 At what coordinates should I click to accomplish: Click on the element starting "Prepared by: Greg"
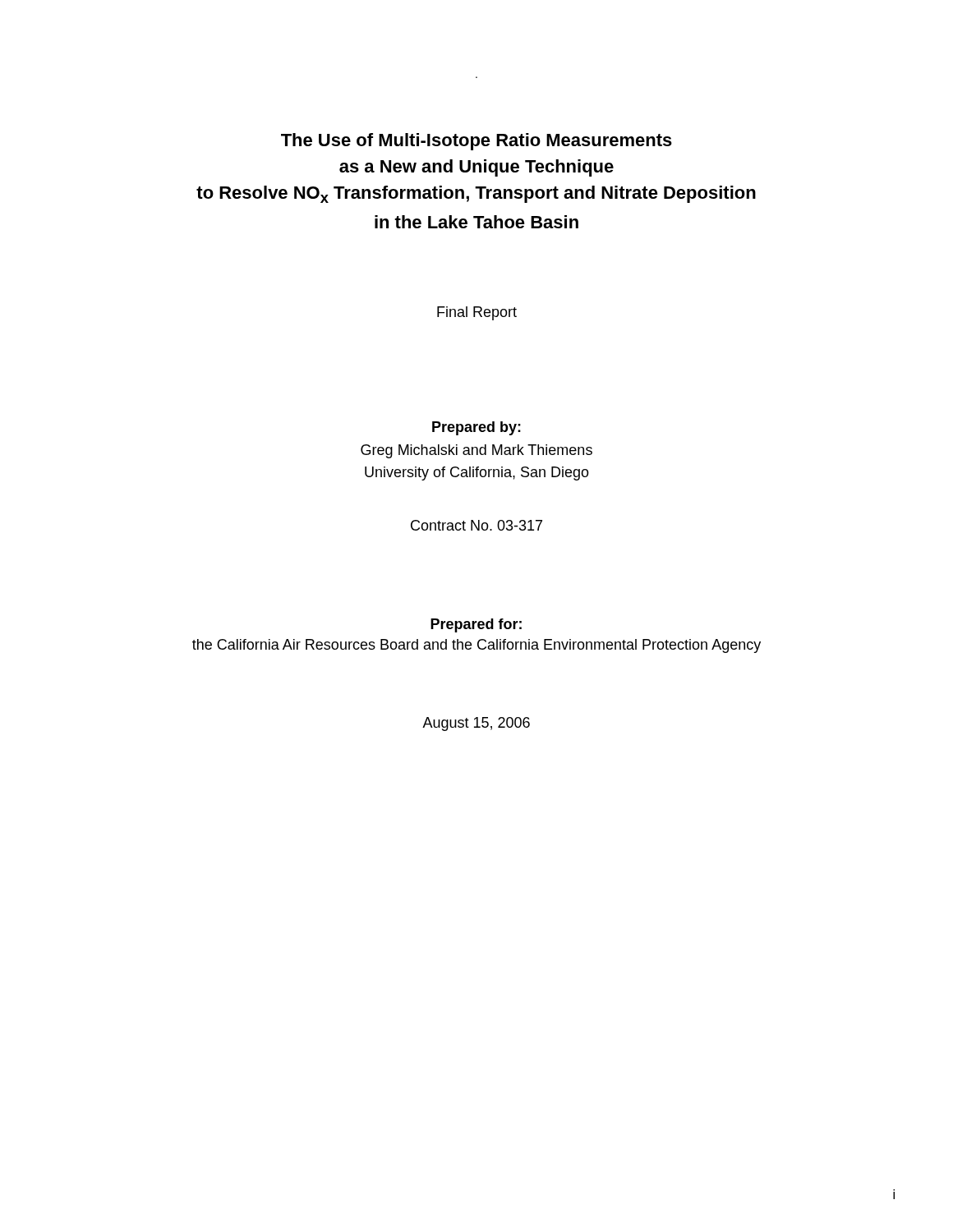[476, 451]
